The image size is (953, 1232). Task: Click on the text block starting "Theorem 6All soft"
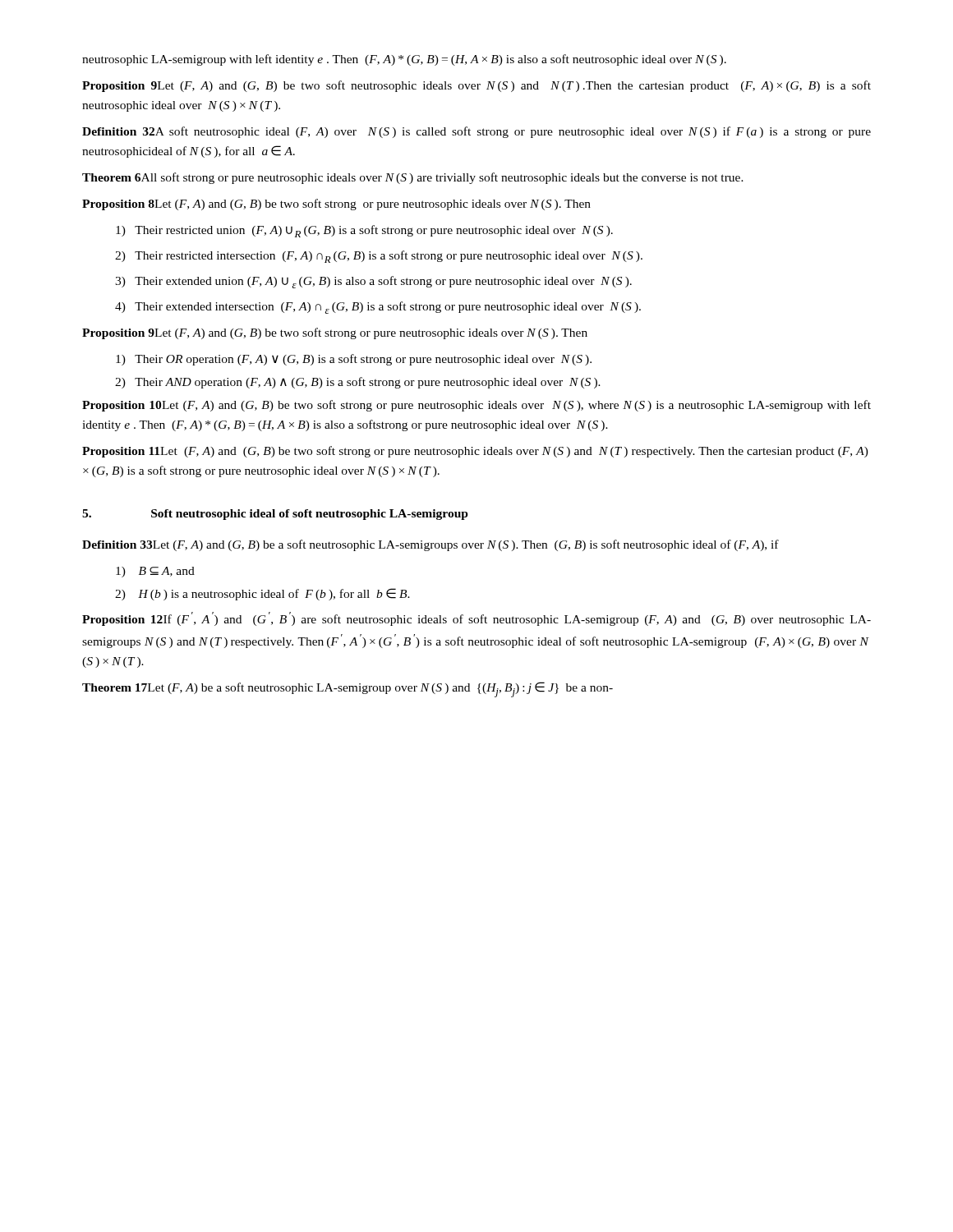pyautogui.click(x=476, y=178)
